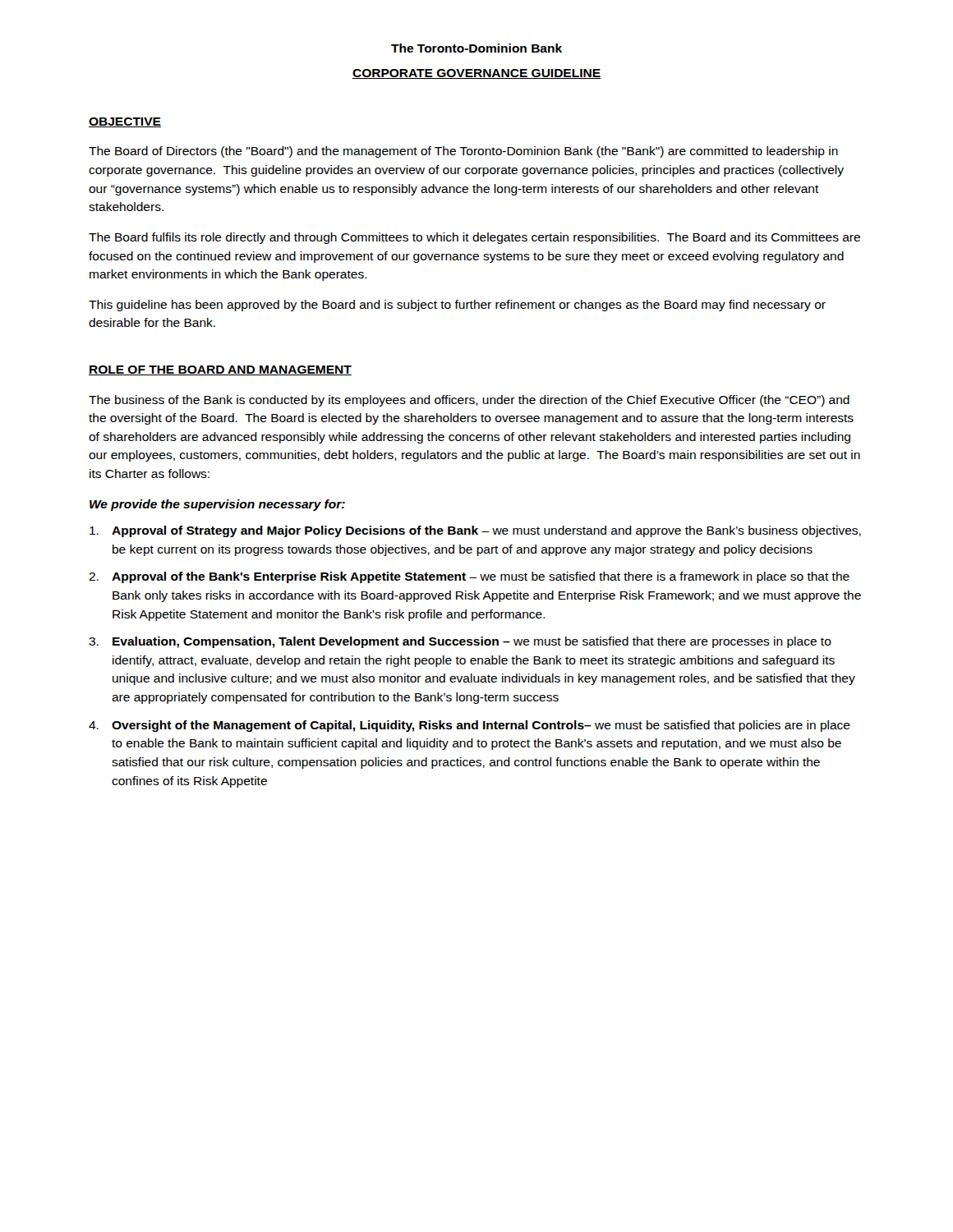Locate the text block that says "We provide the"

[217, 504]
